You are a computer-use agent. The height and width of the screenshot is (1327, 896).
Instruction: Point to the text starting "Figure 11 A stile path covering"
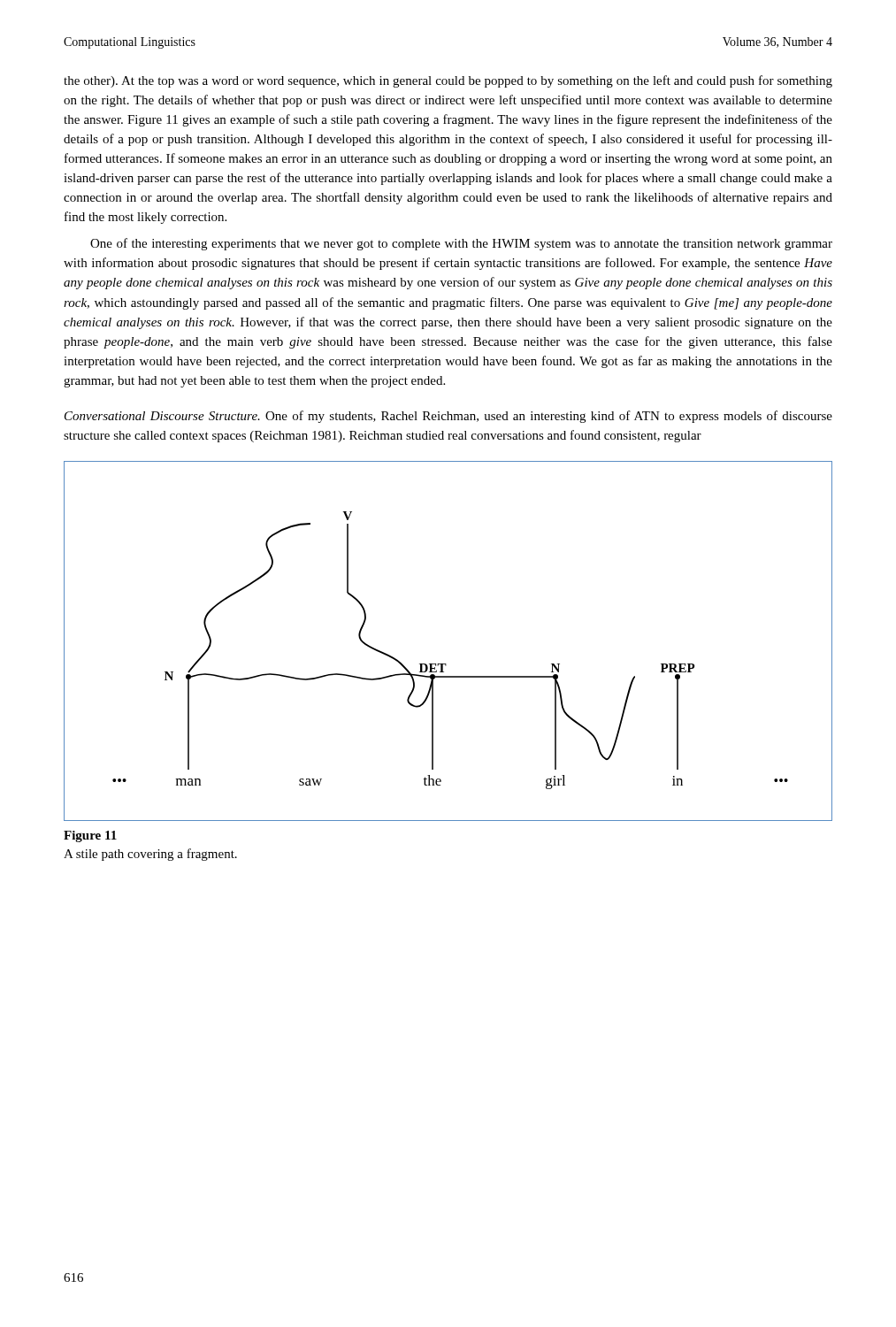pos(90,836)
